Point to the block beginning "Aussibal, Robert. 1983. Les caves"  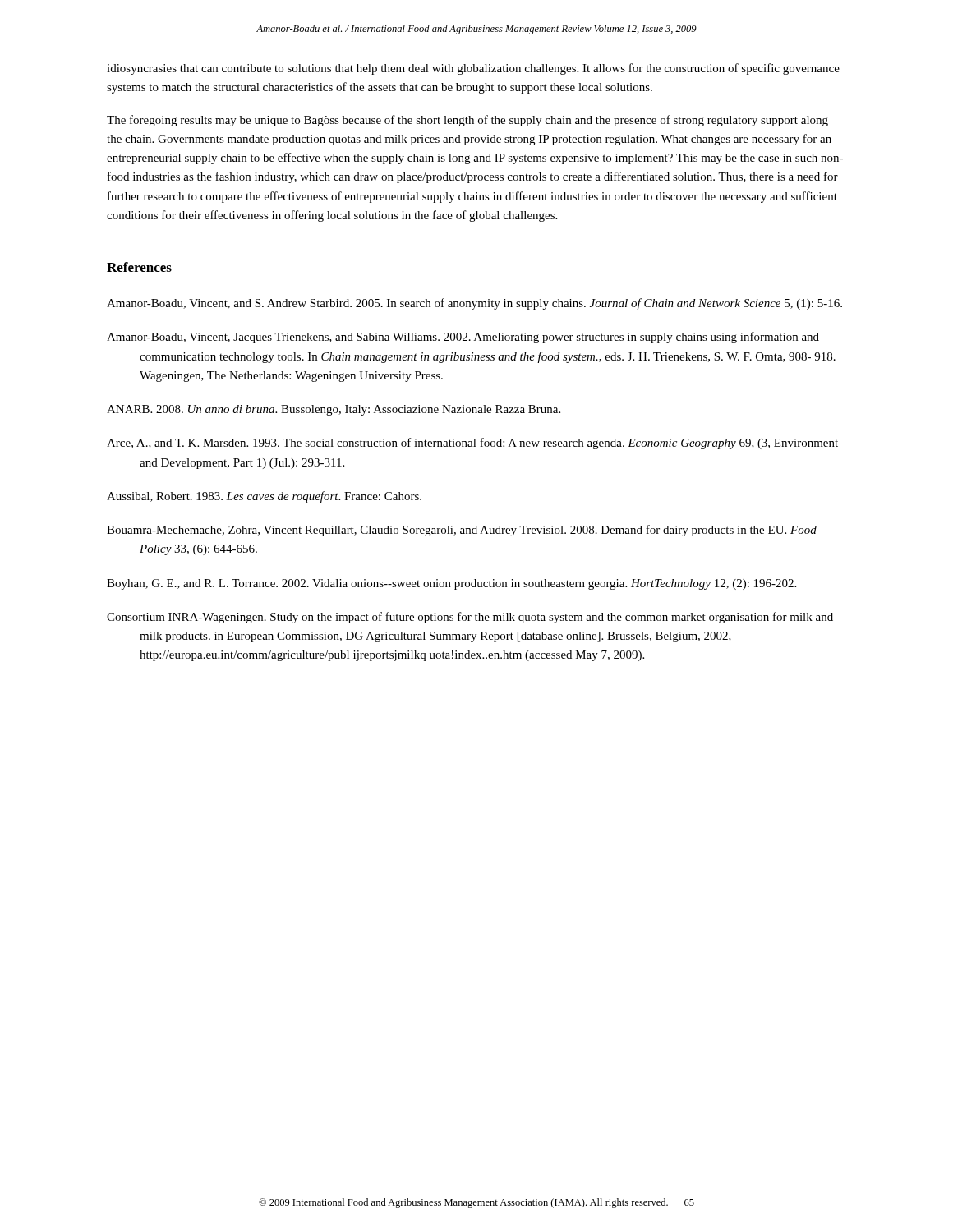click(265, 496)
